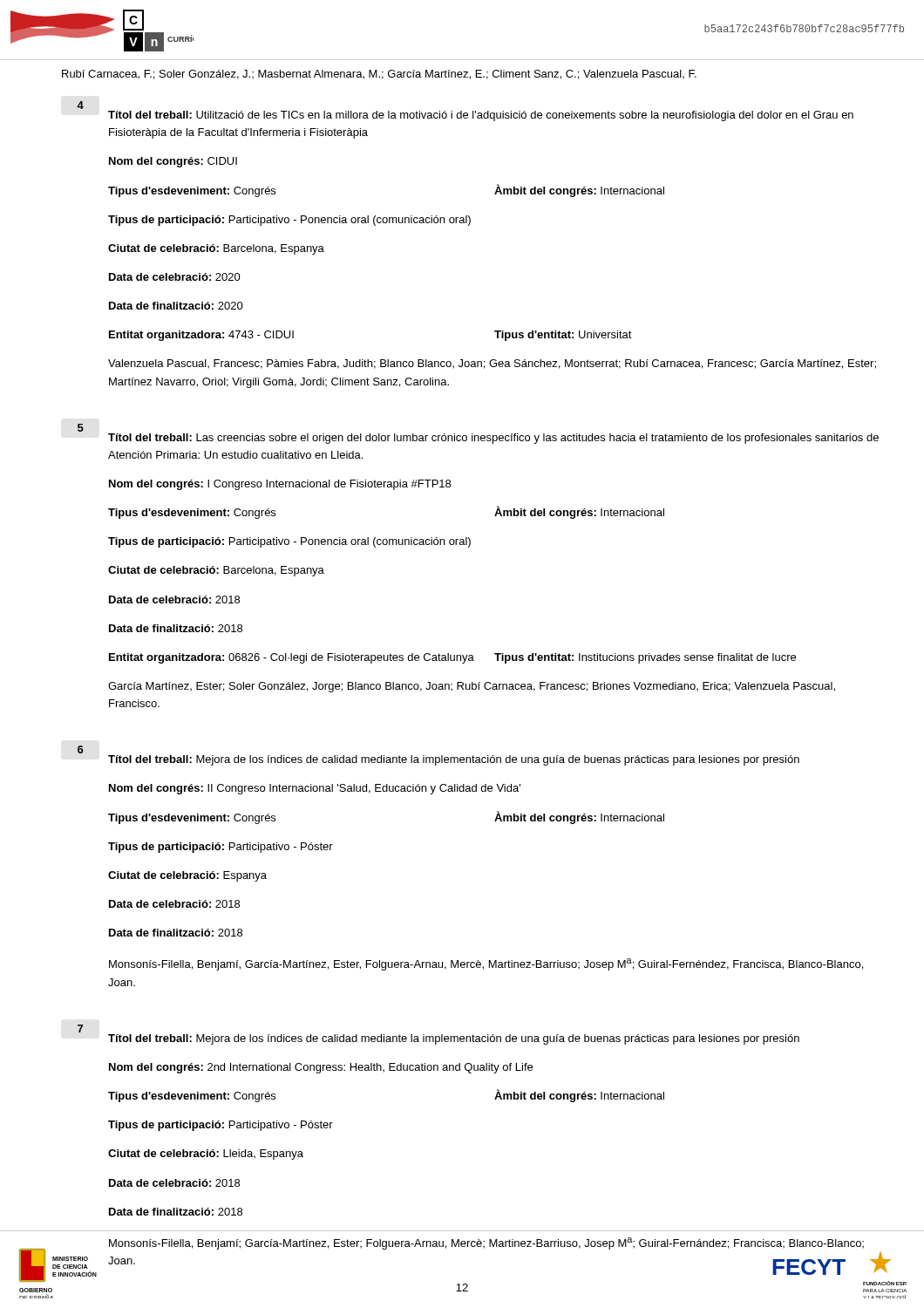The width and height of the screenshot is (924, 1308).
Task: Point to the passage starting "Rubí Carnacea, F.; Soler"
Action: pyautogui.click(x=379, y=74)
